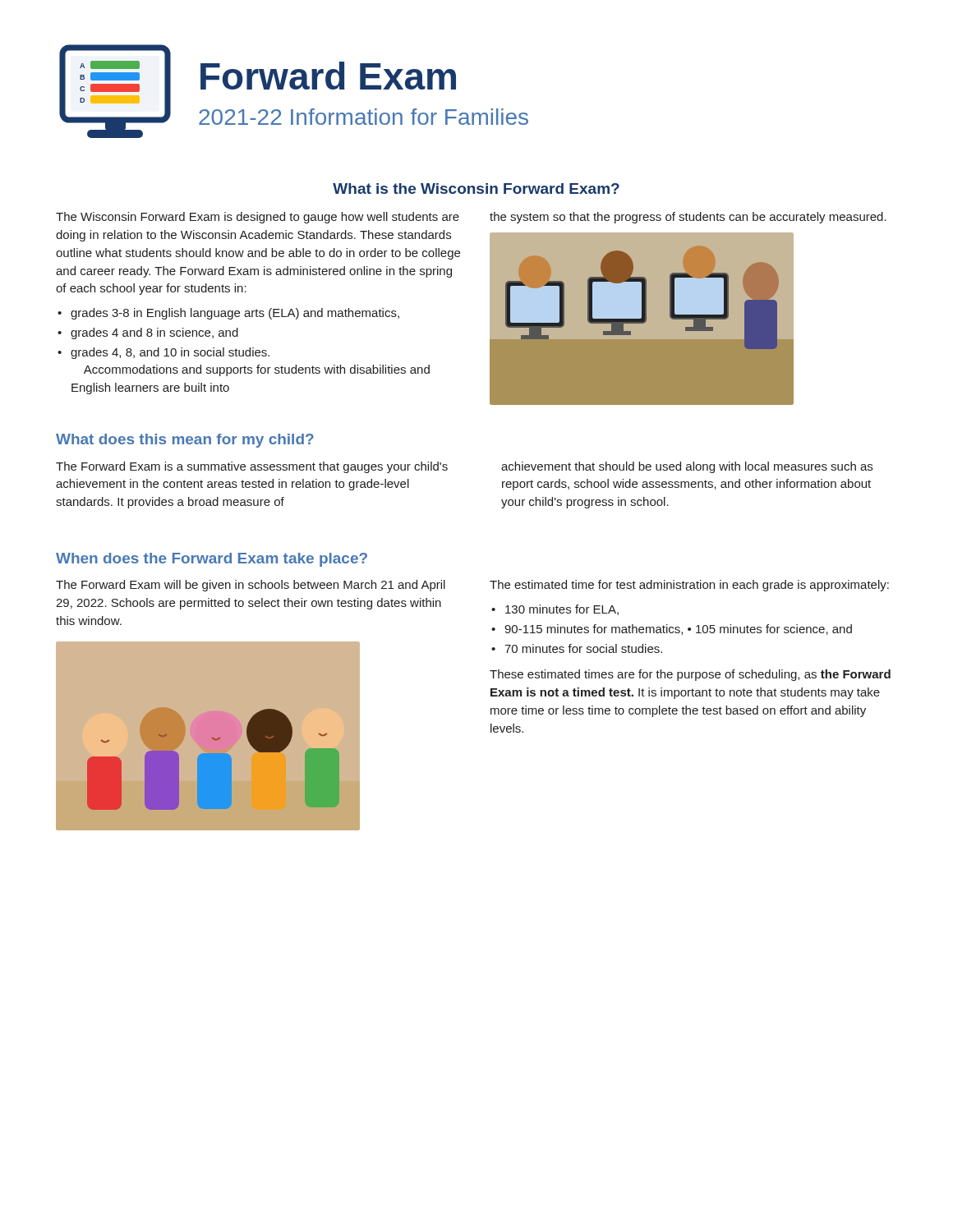
Task: Find the block on this page that starts "The estimated time for test"
Action: tap(693, 585)
